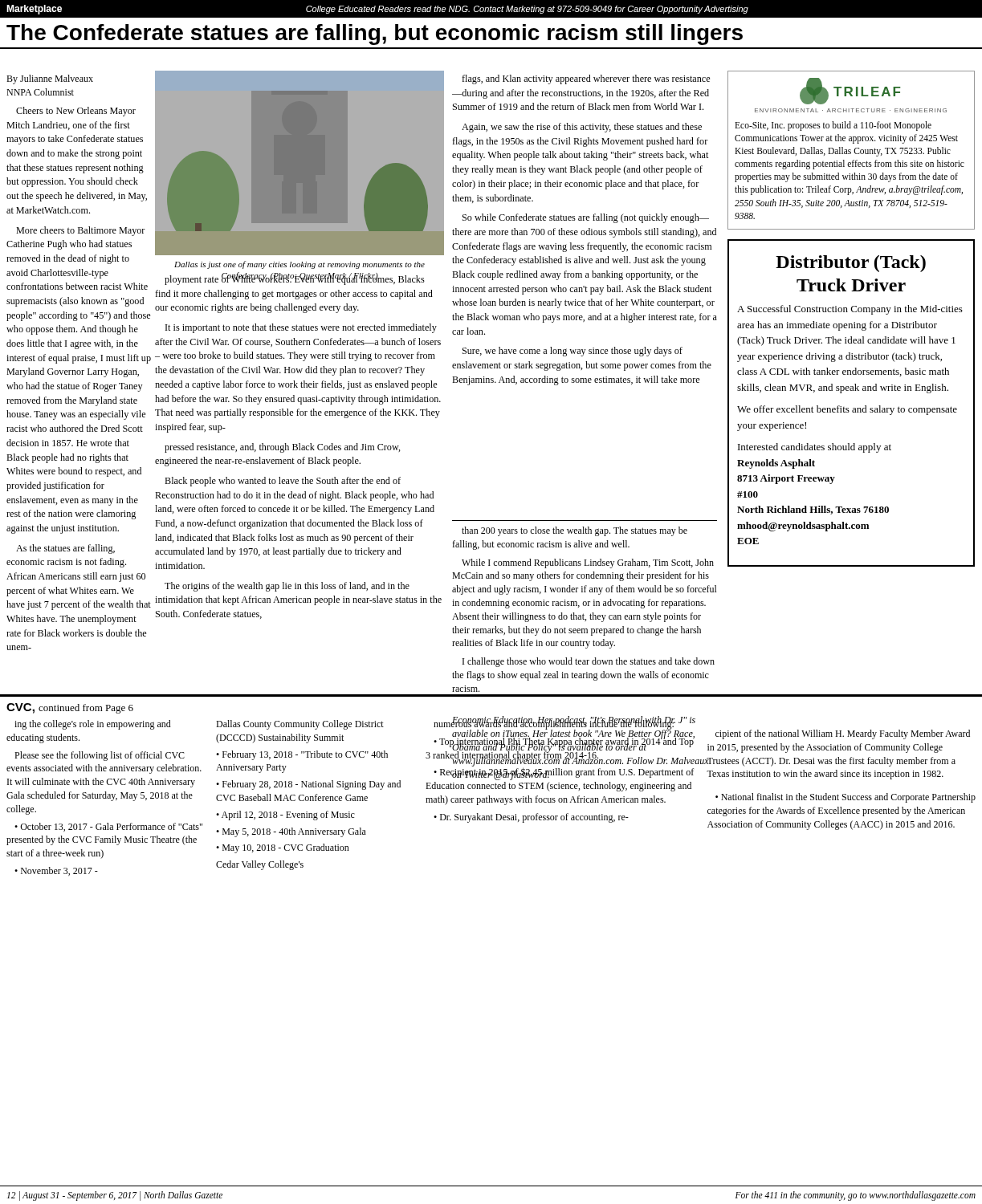Locate the text block that says "than 200 years to close the wealth gap."

coord(585,653)
